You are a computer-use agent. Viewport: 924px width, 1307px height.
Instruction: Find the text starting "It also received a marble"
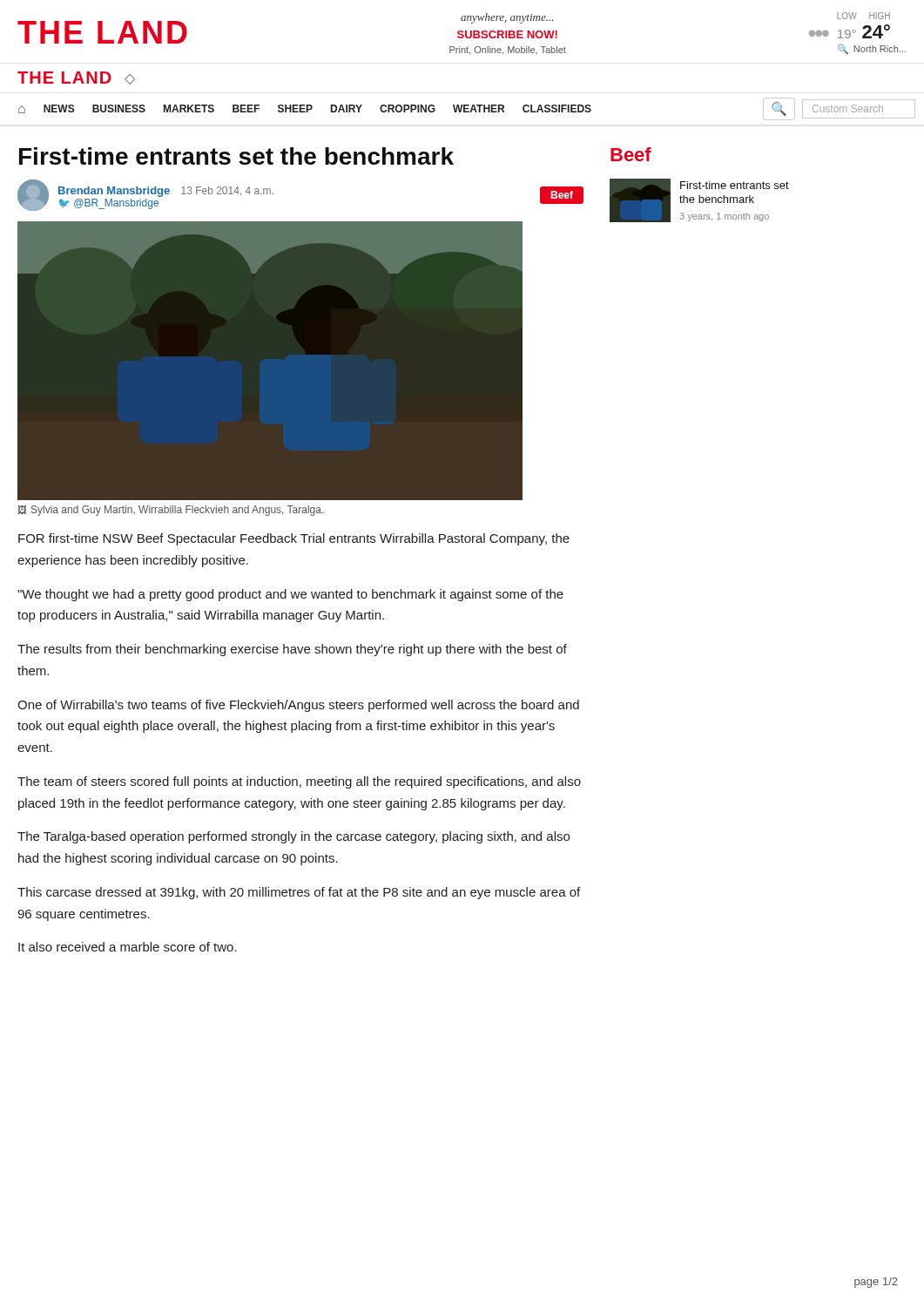pyautogui.click(x=127, y=947)
